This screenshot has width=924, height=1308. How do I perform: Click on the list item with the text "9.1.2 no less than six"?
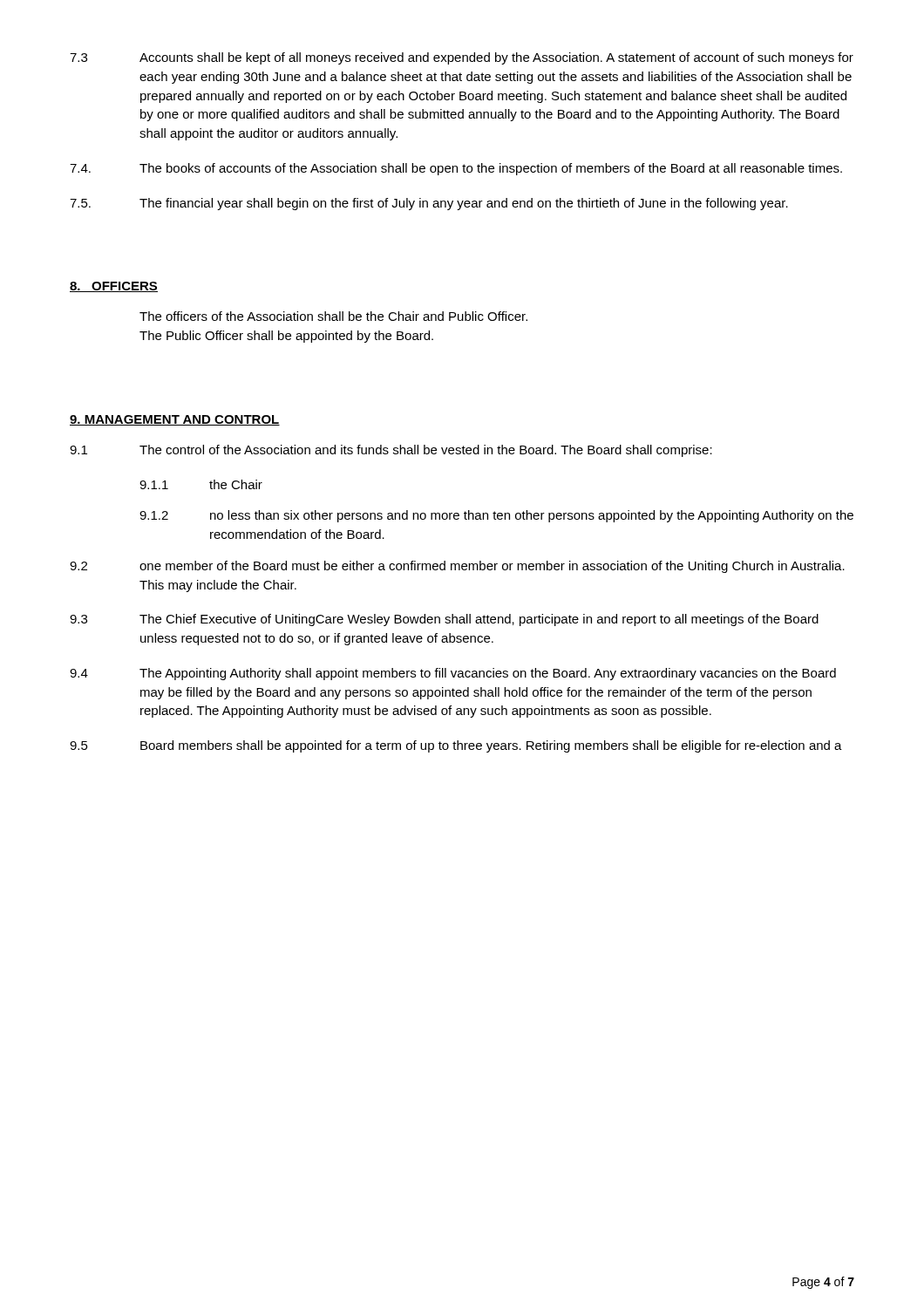coord(497,525)
